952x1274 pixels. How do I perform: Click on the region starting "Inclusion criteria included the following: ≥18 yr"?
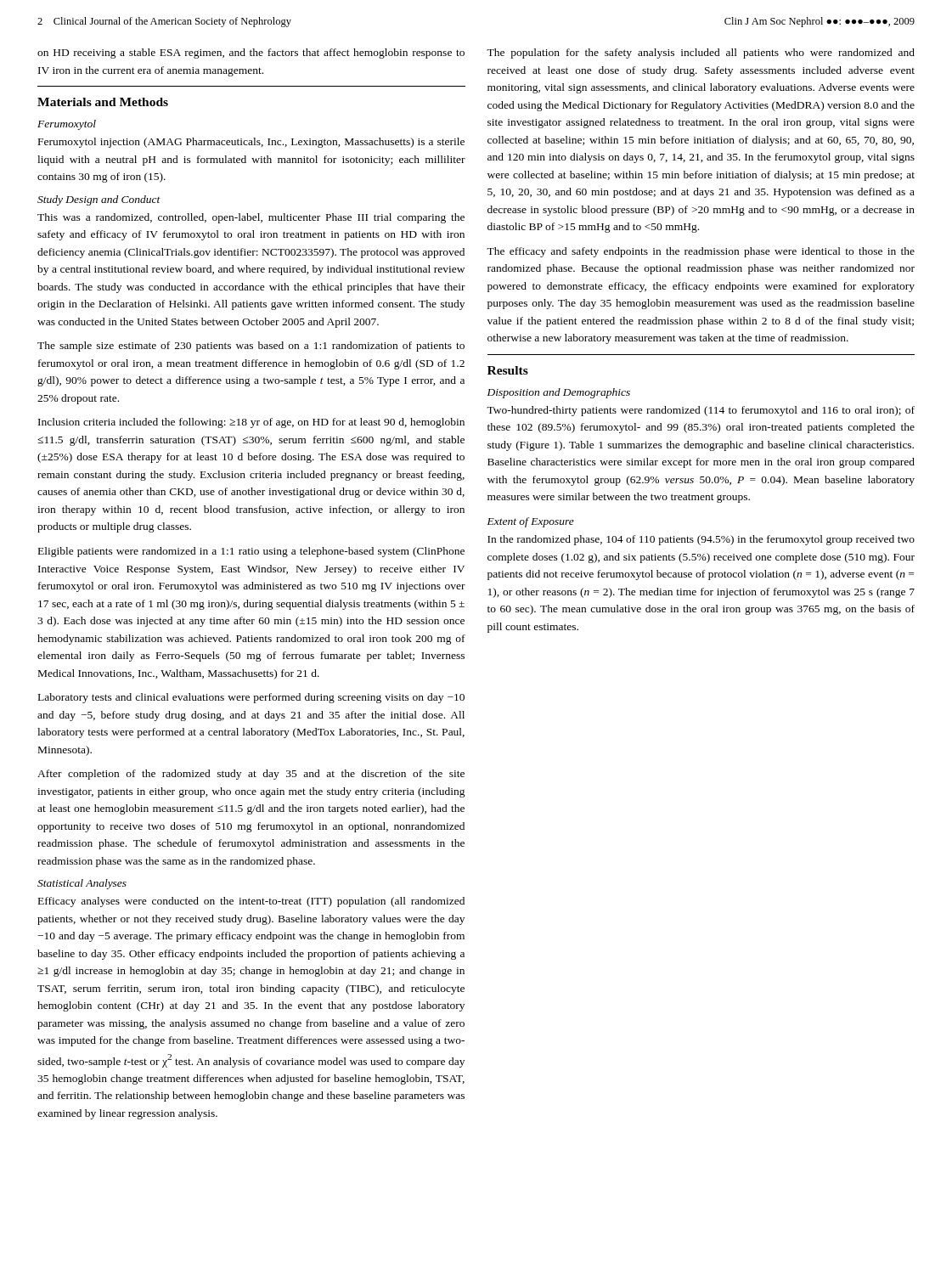coord(251,475)
